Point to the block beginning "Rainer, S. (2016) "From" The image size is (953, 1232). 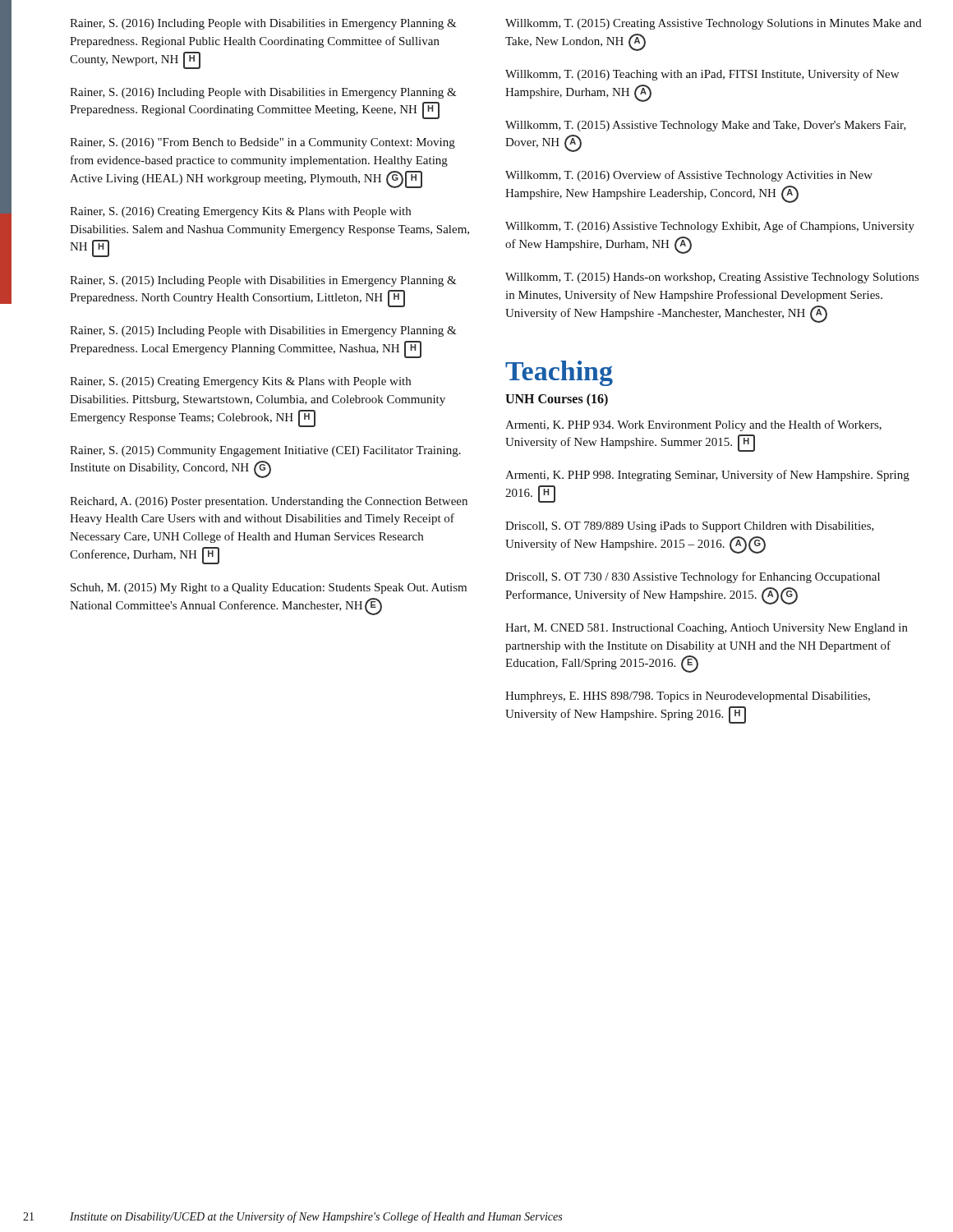(262, 162)
